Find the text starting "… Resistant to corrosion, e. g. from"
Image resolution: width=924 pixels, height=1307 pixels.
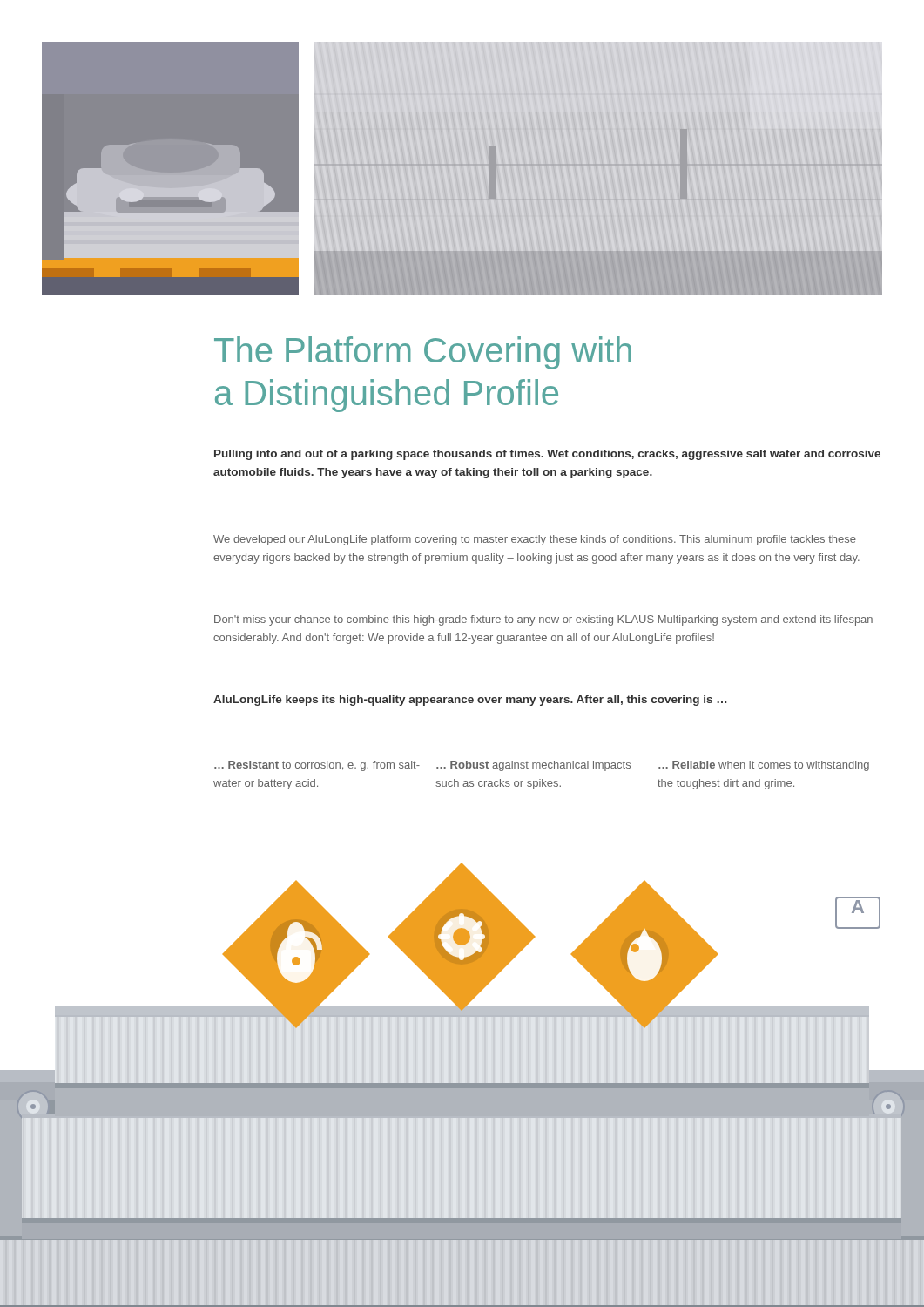tap(317, 774)
